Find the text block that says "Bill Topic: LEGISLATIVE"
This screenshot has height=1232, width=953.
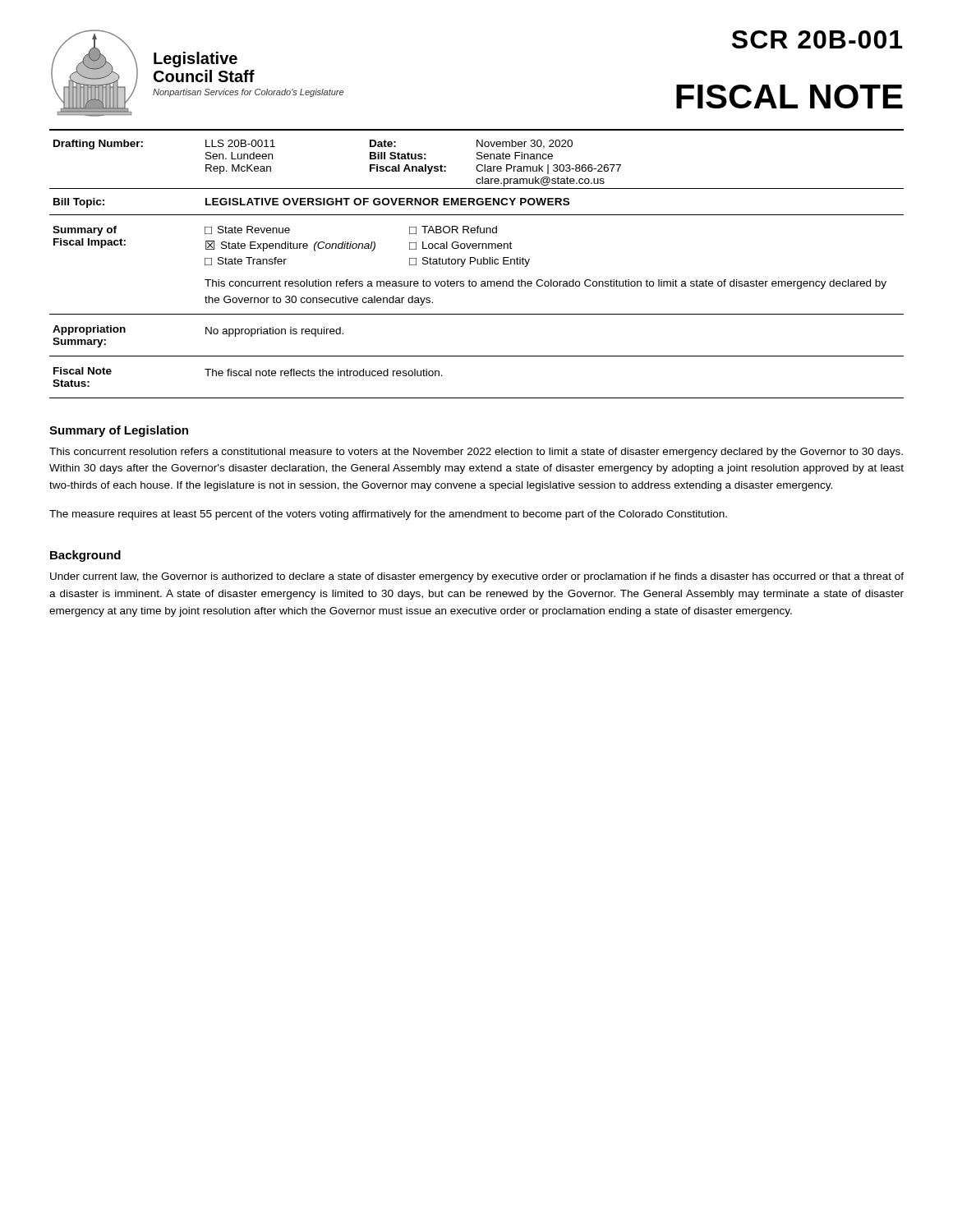point(311,202)
